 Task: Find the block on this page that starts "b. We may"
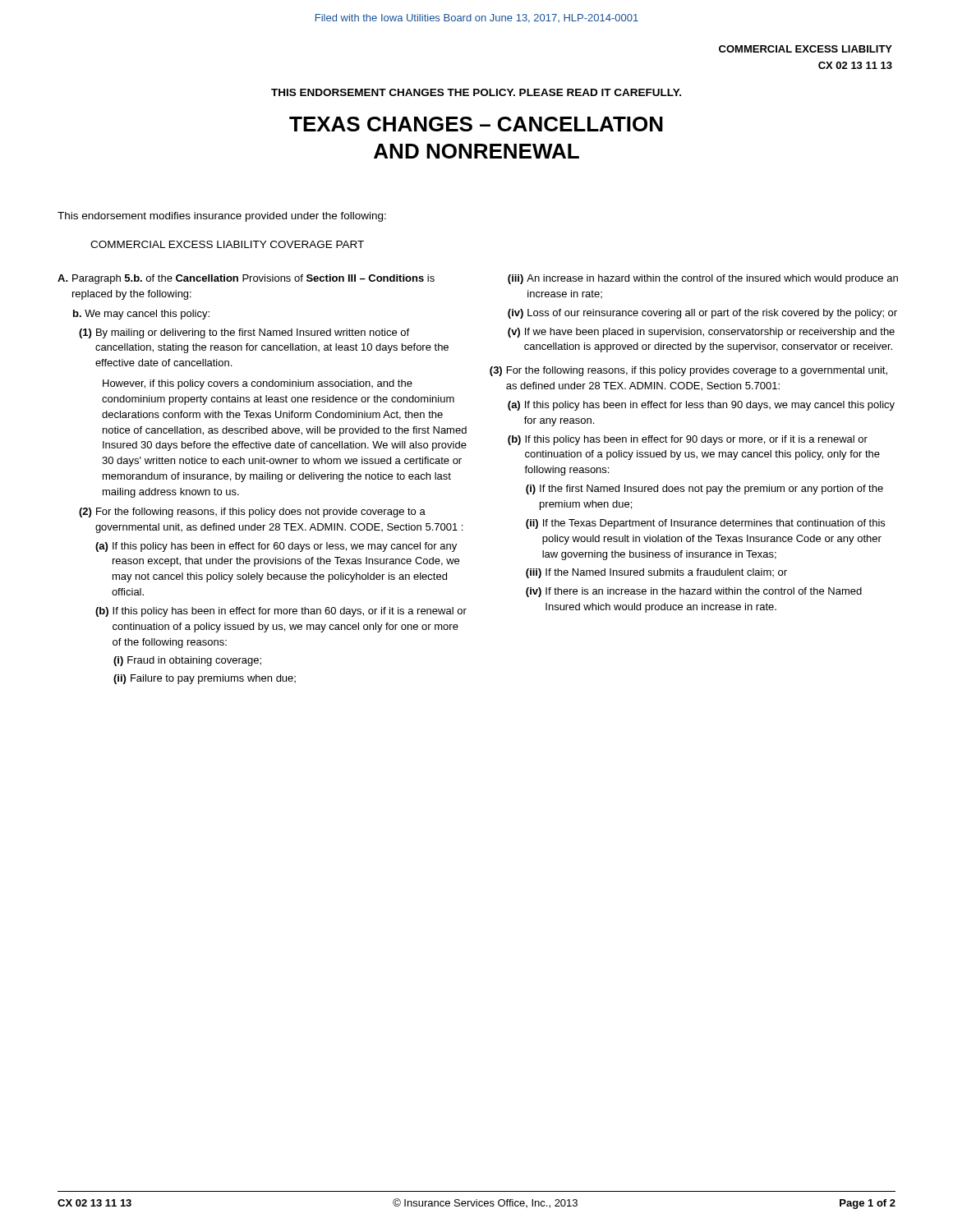pyautogui.click(x=141, y=313)
